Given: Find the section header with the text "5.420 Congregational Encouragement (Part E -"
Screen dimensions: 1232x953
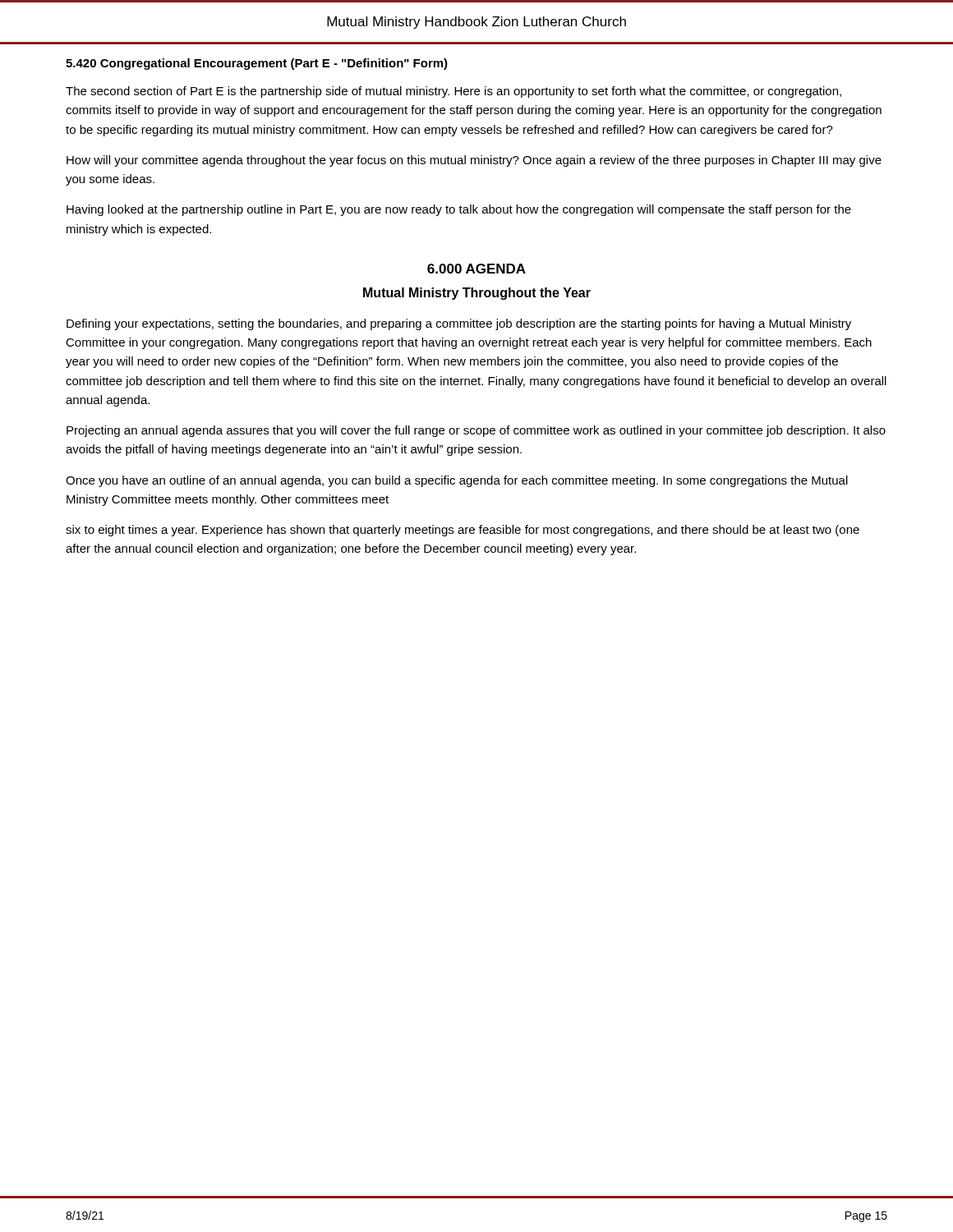Looking at the screenshot, I should pos(257,63).
